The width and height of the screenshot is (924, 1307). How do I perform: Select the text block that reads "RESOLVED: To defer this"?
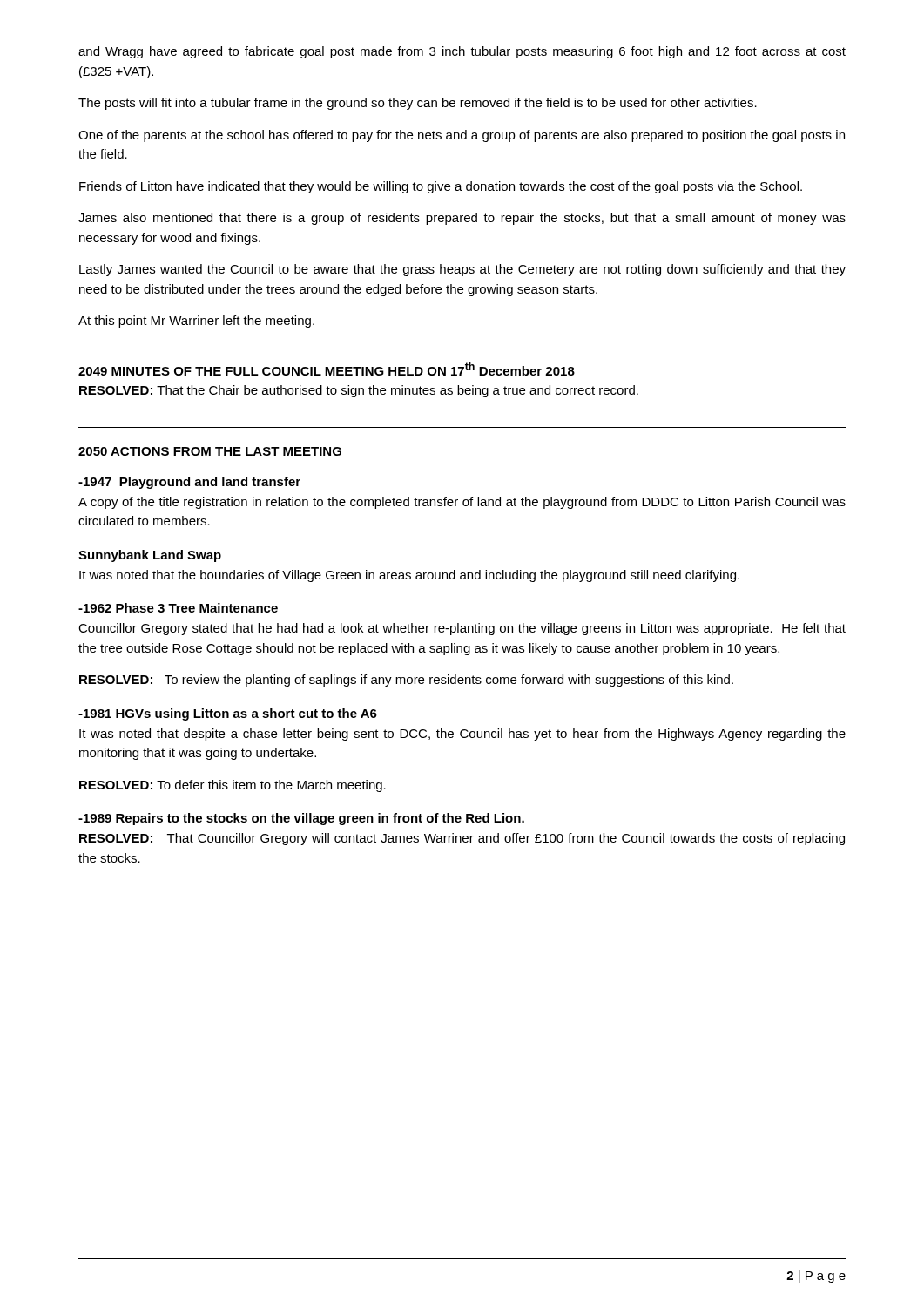click(x=232, y=784)
